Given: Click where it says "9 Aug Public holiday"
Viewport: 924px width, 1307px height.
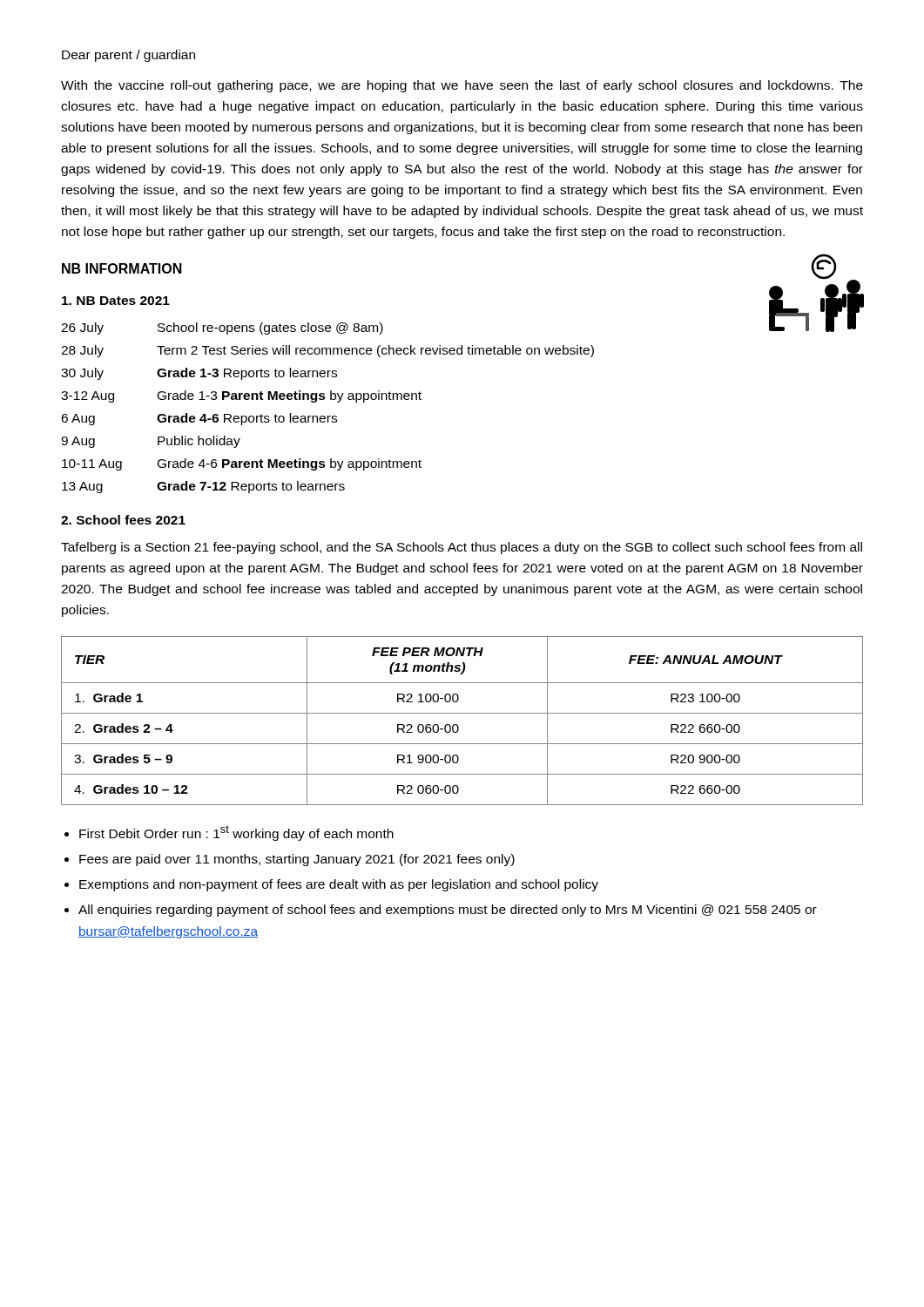Looking at the screenshot, I should pyautogui.click(x=75, y=442).
